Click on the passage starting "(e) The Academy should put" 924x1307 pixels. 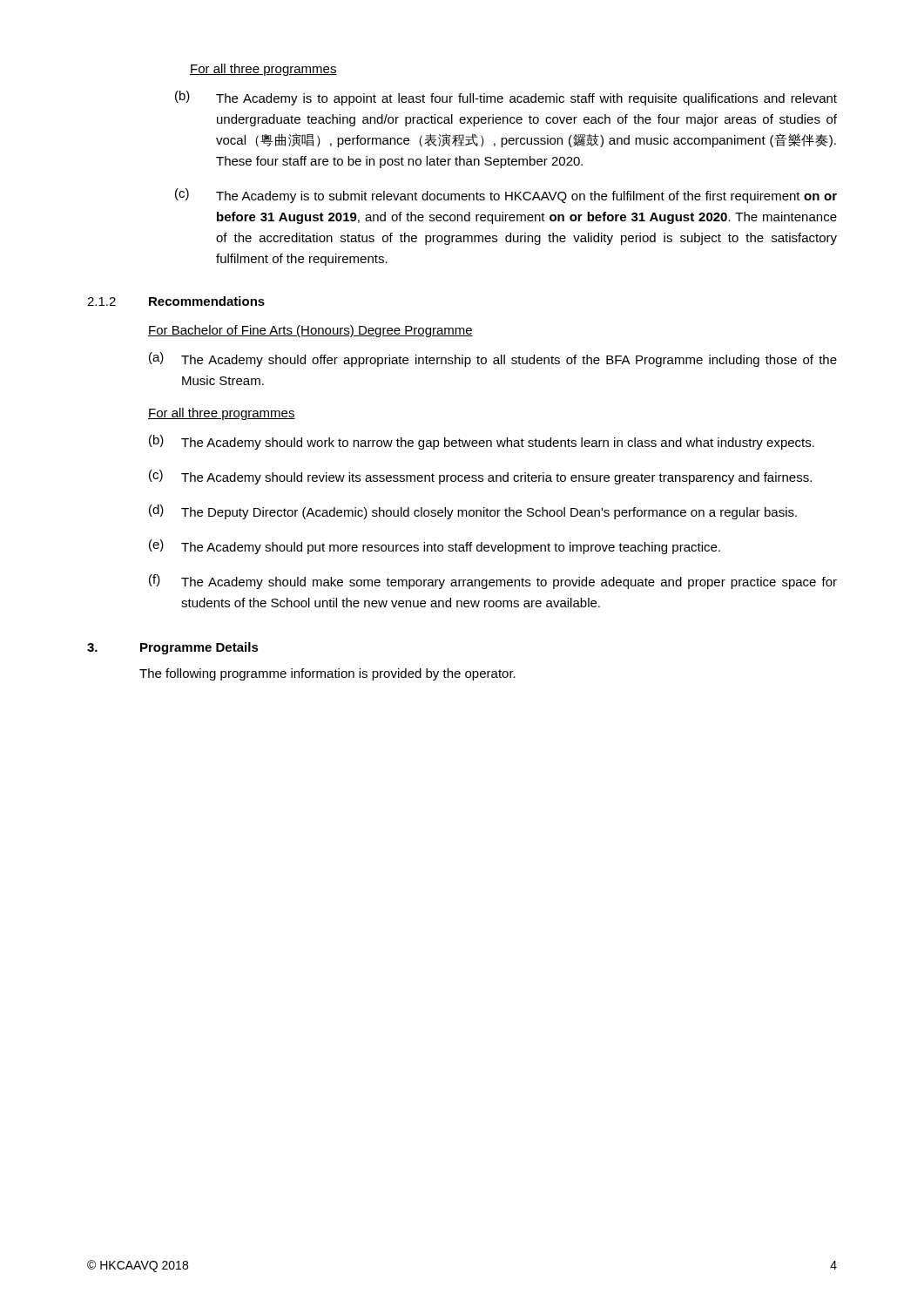492,547
